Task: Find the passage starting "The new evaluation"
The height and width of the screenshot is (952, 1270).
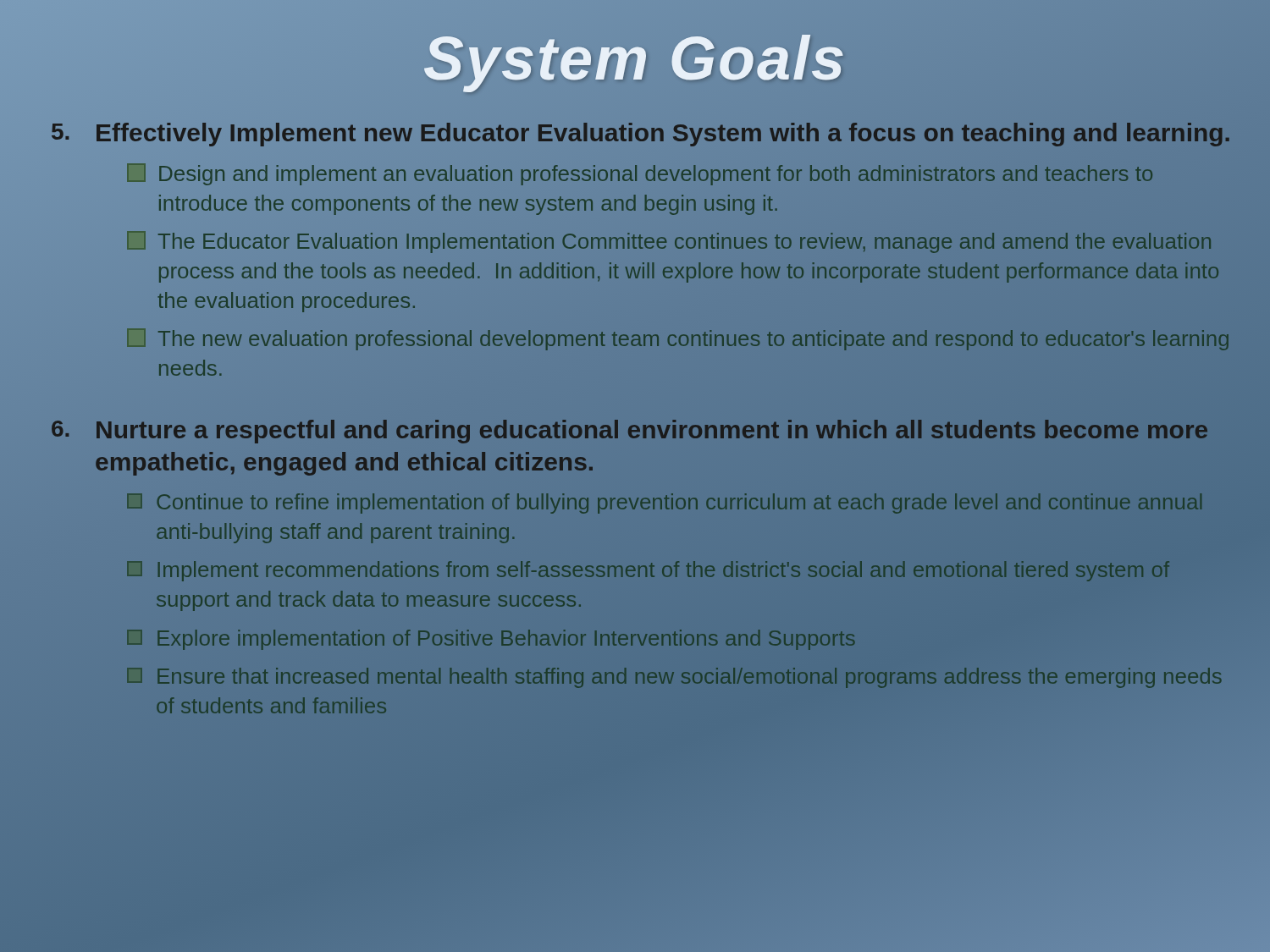Action: [x=686, y=354]
